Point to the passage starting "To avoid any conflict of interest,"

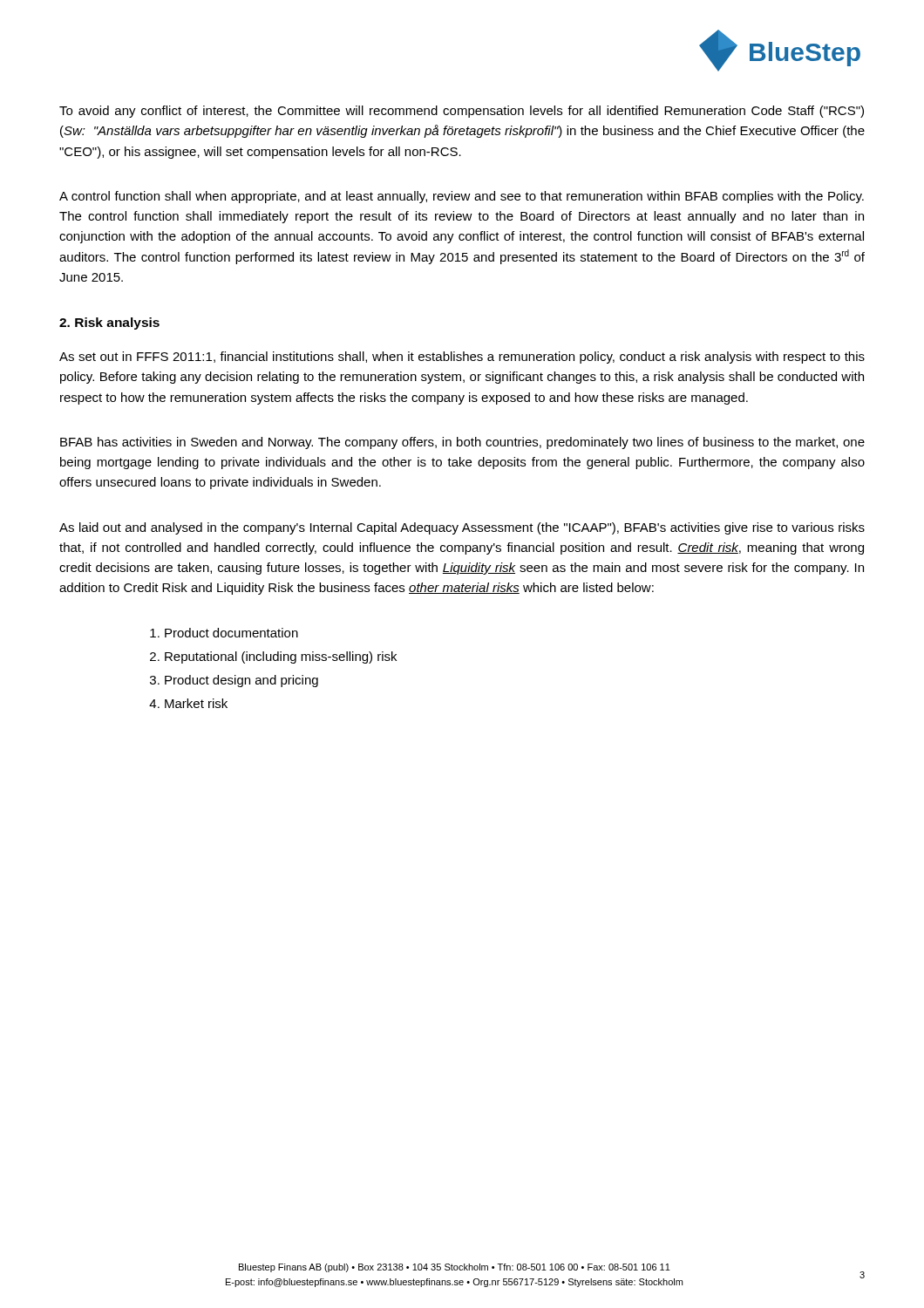pos(462,131)
